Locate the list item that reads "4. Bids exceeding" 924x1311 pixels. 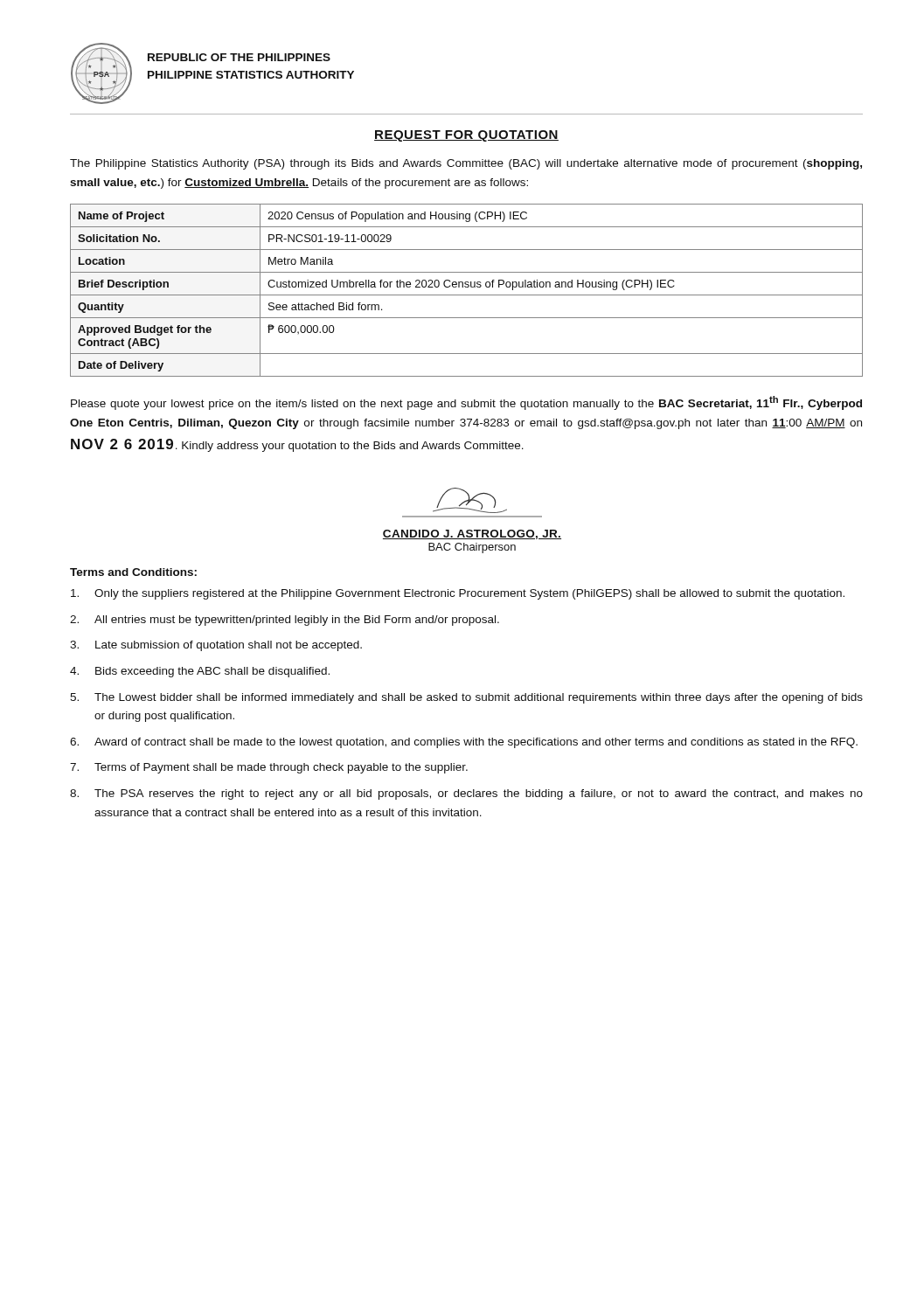[200, 672]
